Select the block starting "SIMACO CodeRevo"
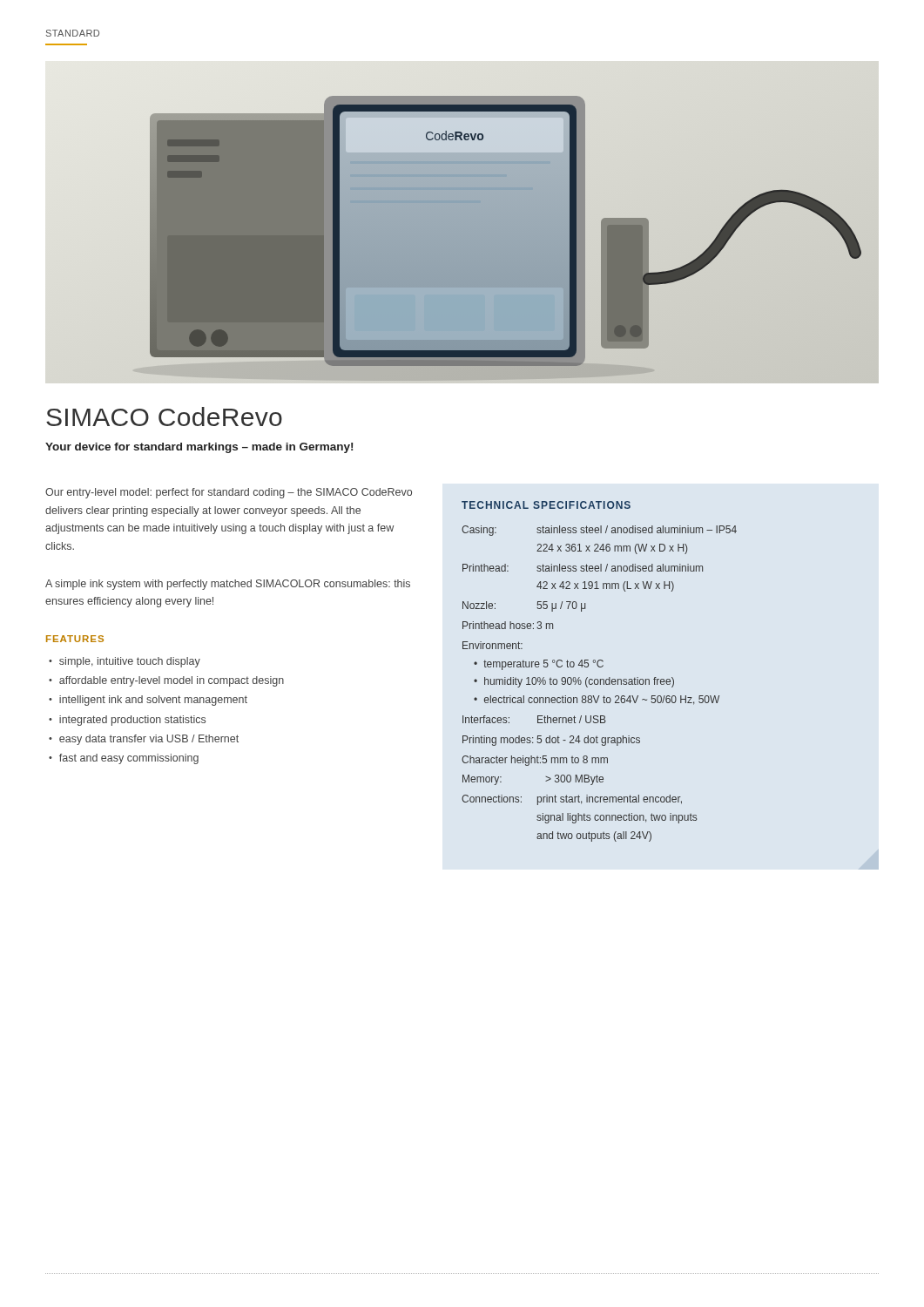 coord(164,417)
